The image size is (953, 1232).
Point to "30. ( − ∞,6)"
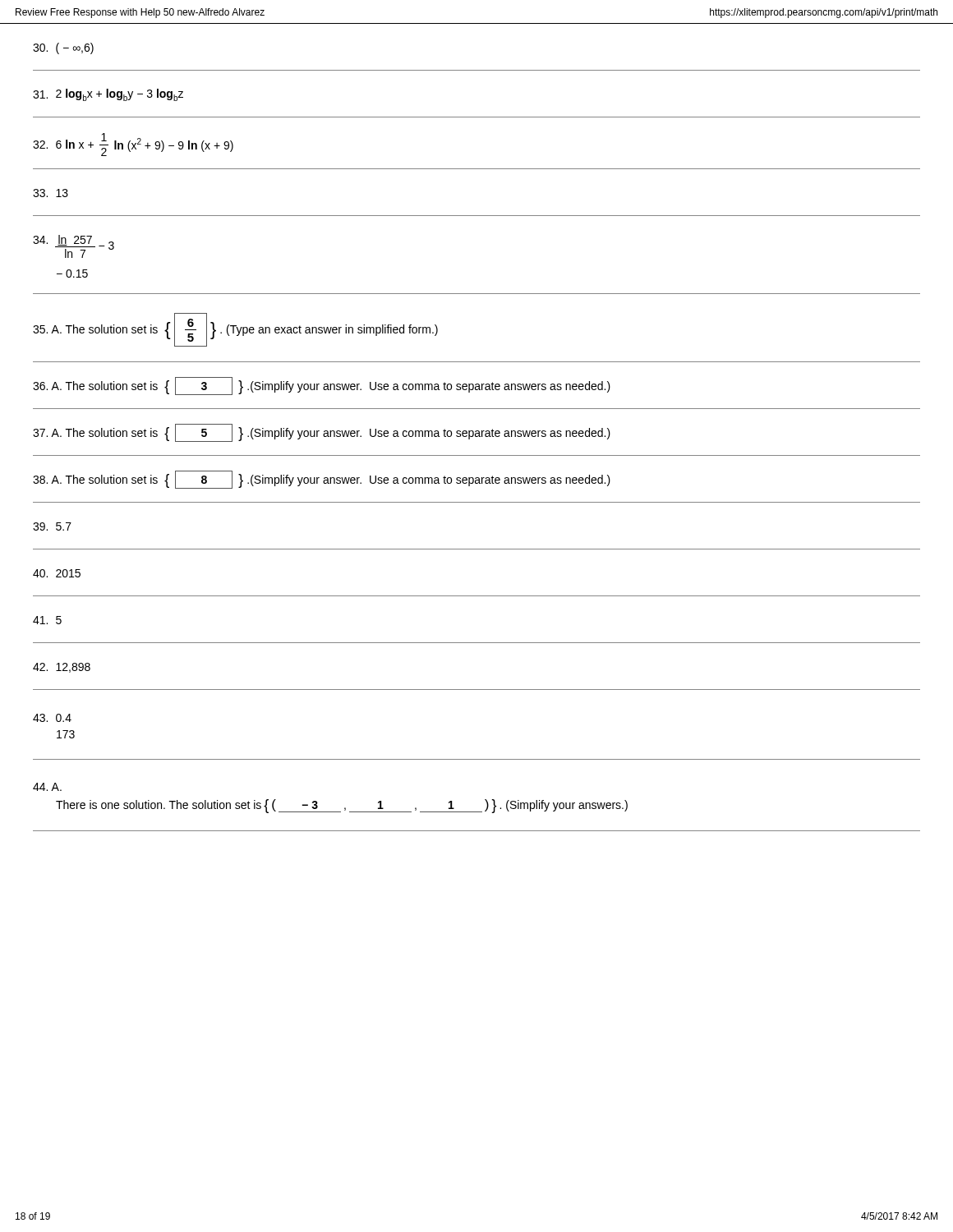click(x=63, y=48)
